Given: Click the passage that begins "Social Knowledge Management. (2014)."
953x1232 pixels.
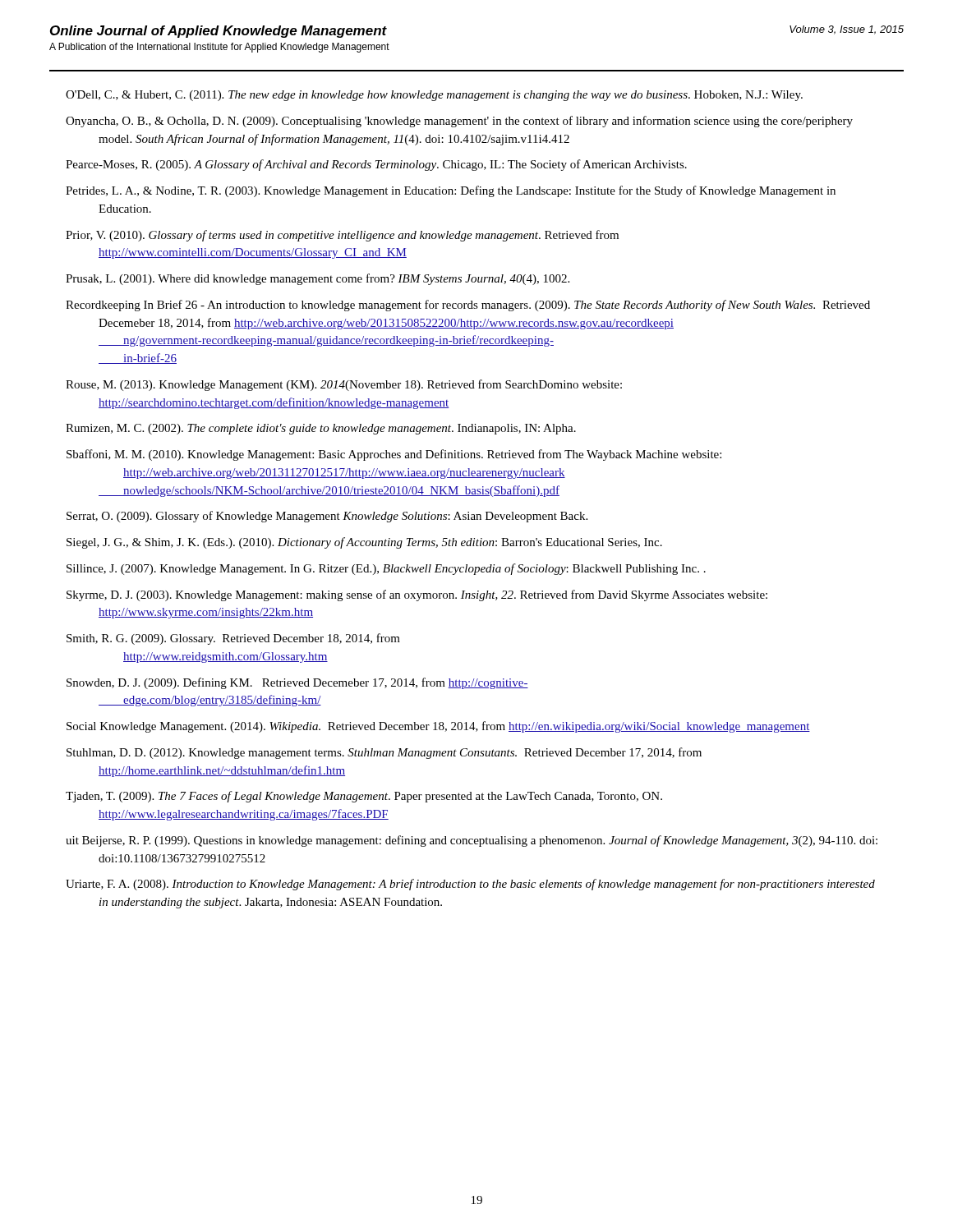Looking at the screenshot, I should [438, 726].
